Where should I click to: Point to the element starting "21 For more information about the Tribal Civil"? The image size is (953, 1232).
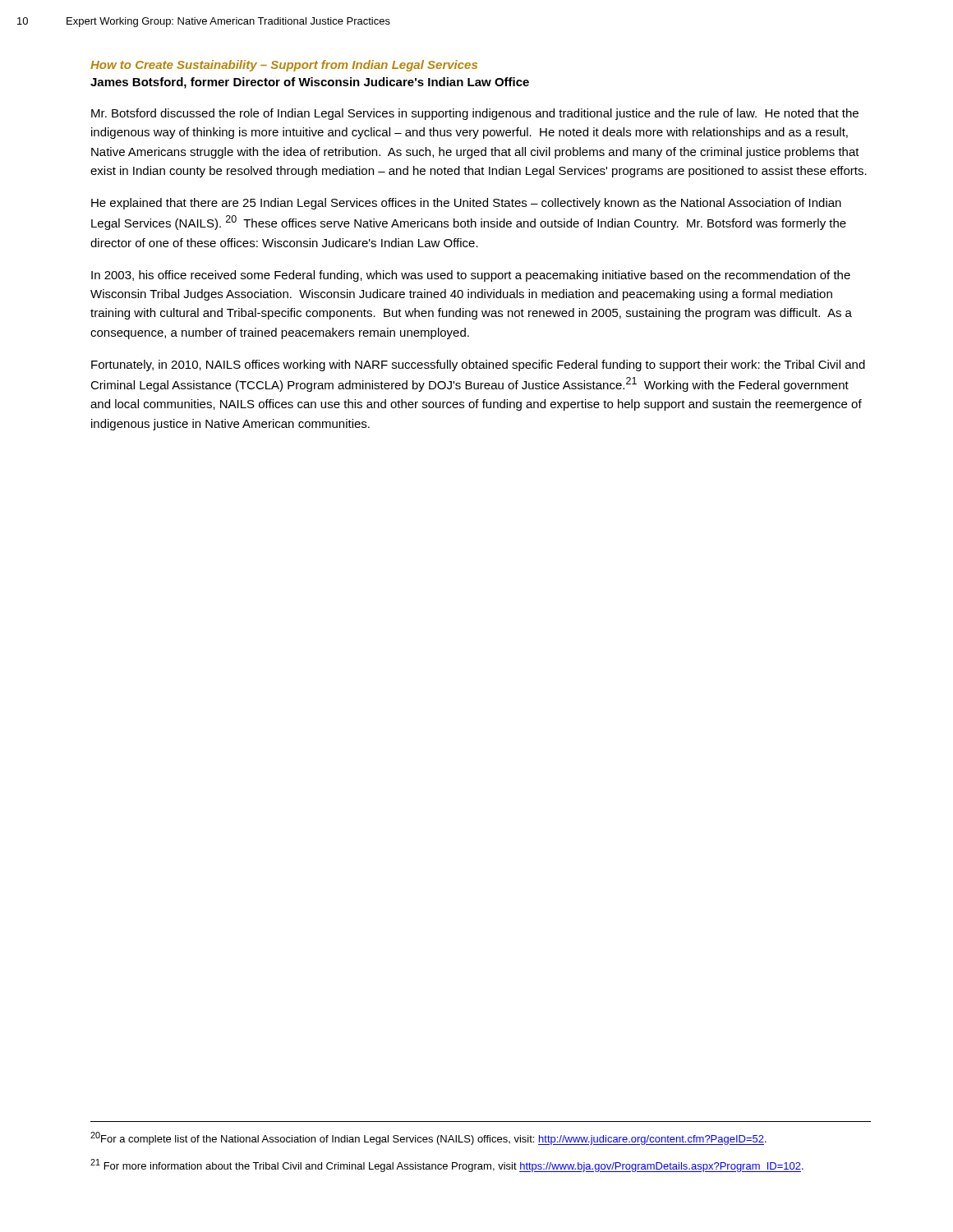[447, 1165]
